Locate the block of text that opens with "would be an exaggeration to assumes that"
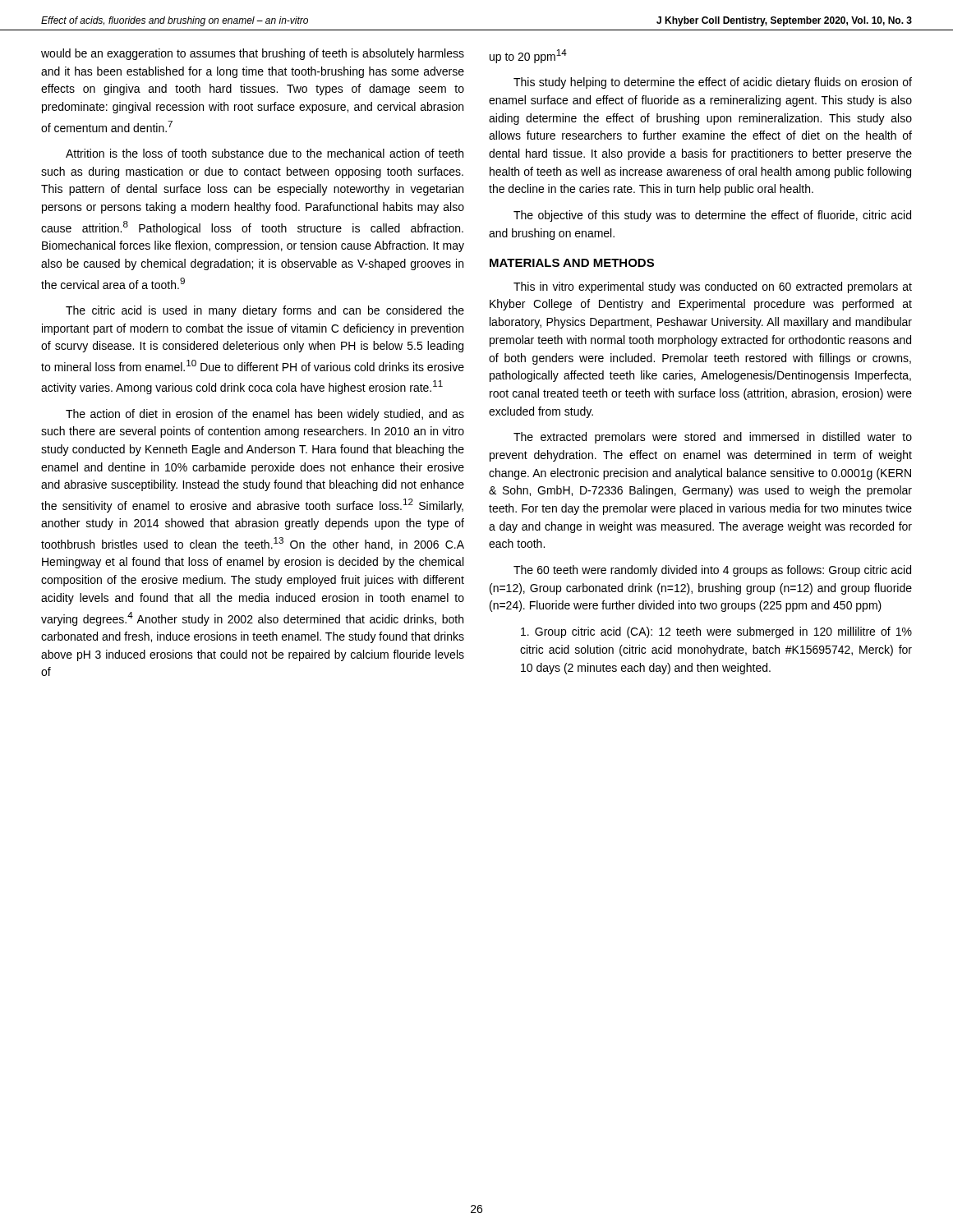This screenshot has height=1232, width=953. pos(253,91)
